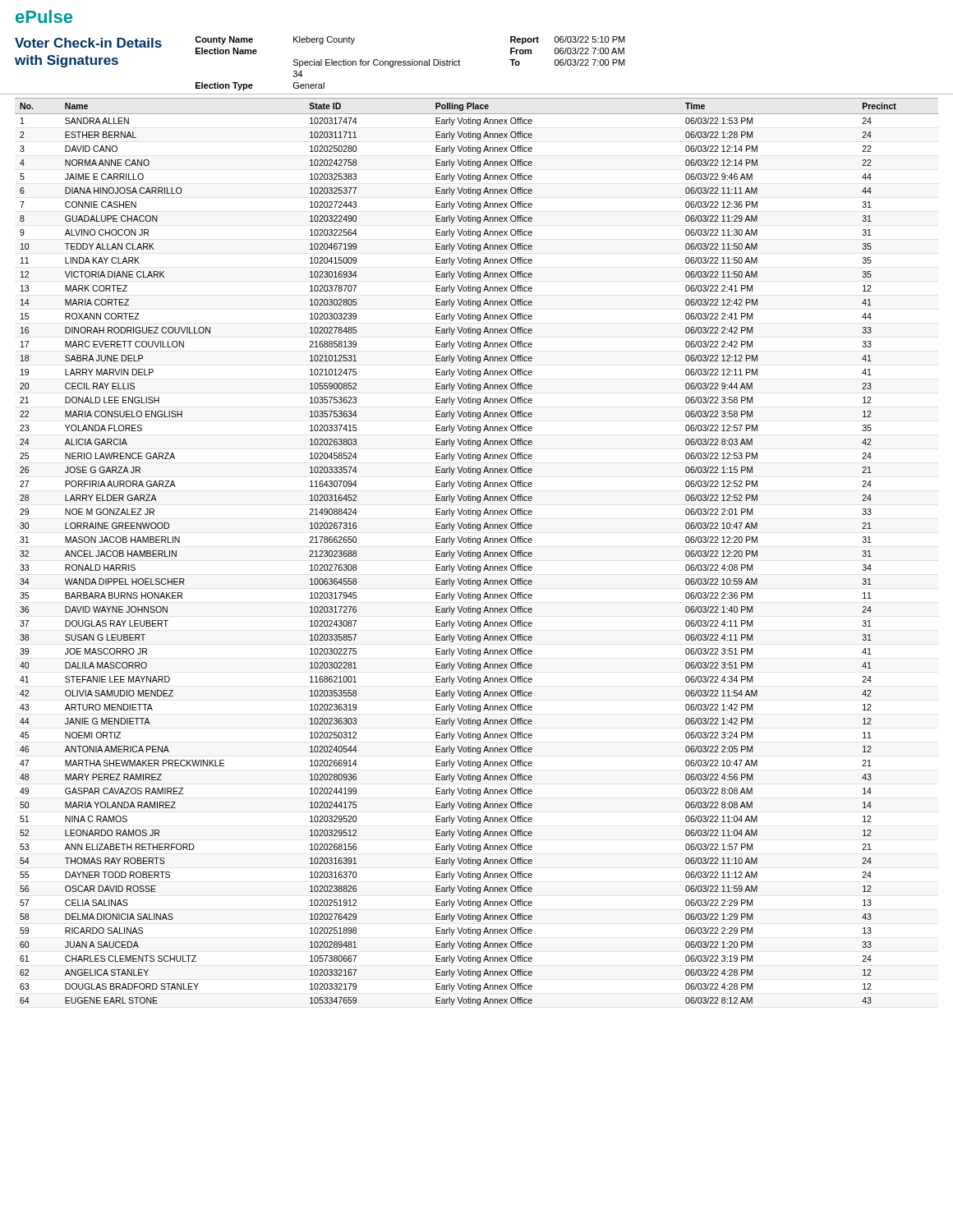This screenshot has height=1232, width=953.
Task: Point to "Report 06/03/22 5:10 PM"
Action: (568, 39)
